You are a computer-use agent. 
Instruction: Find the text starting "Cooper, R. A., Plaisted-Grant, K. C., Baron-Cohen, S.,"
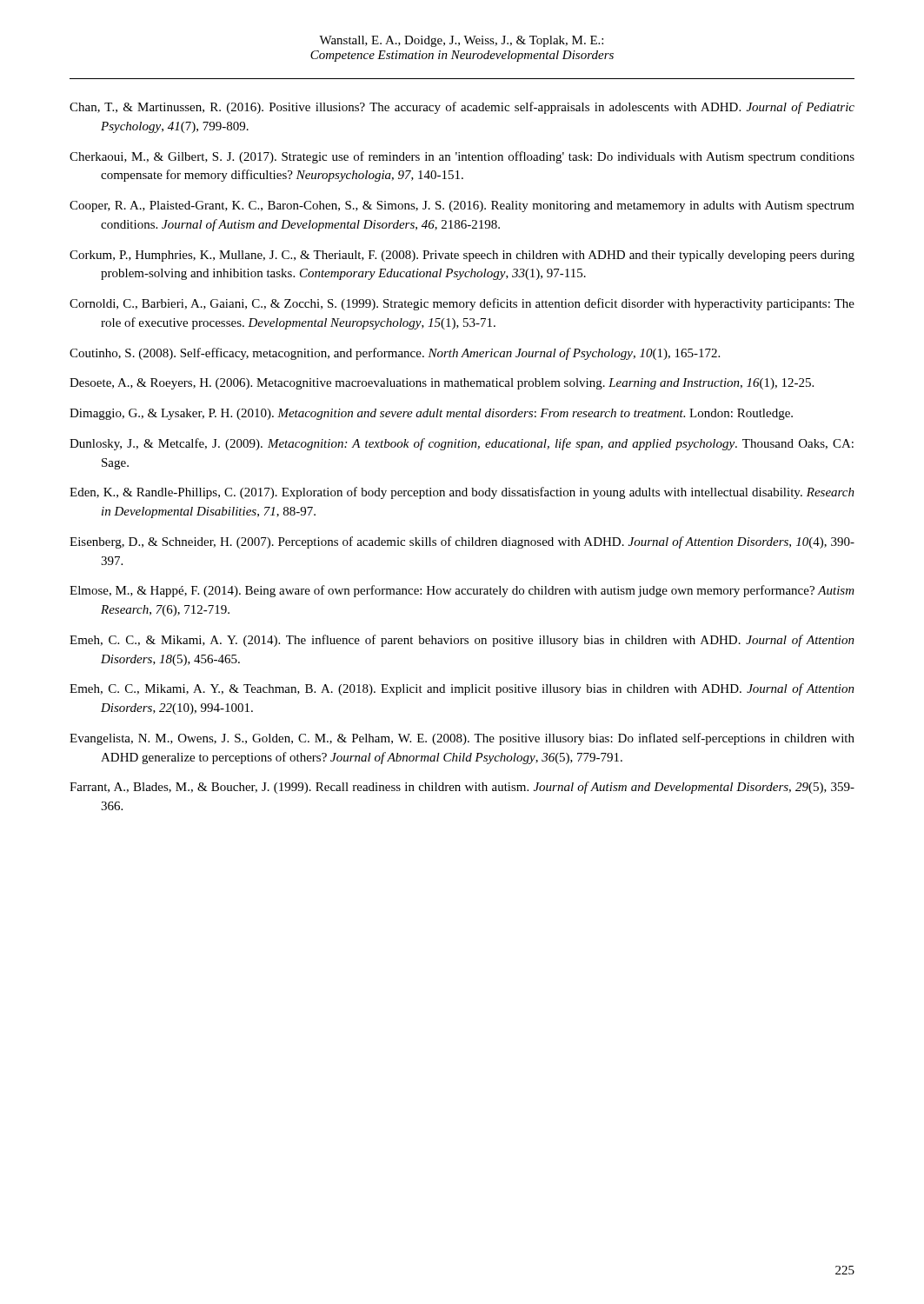pos(462,215)
